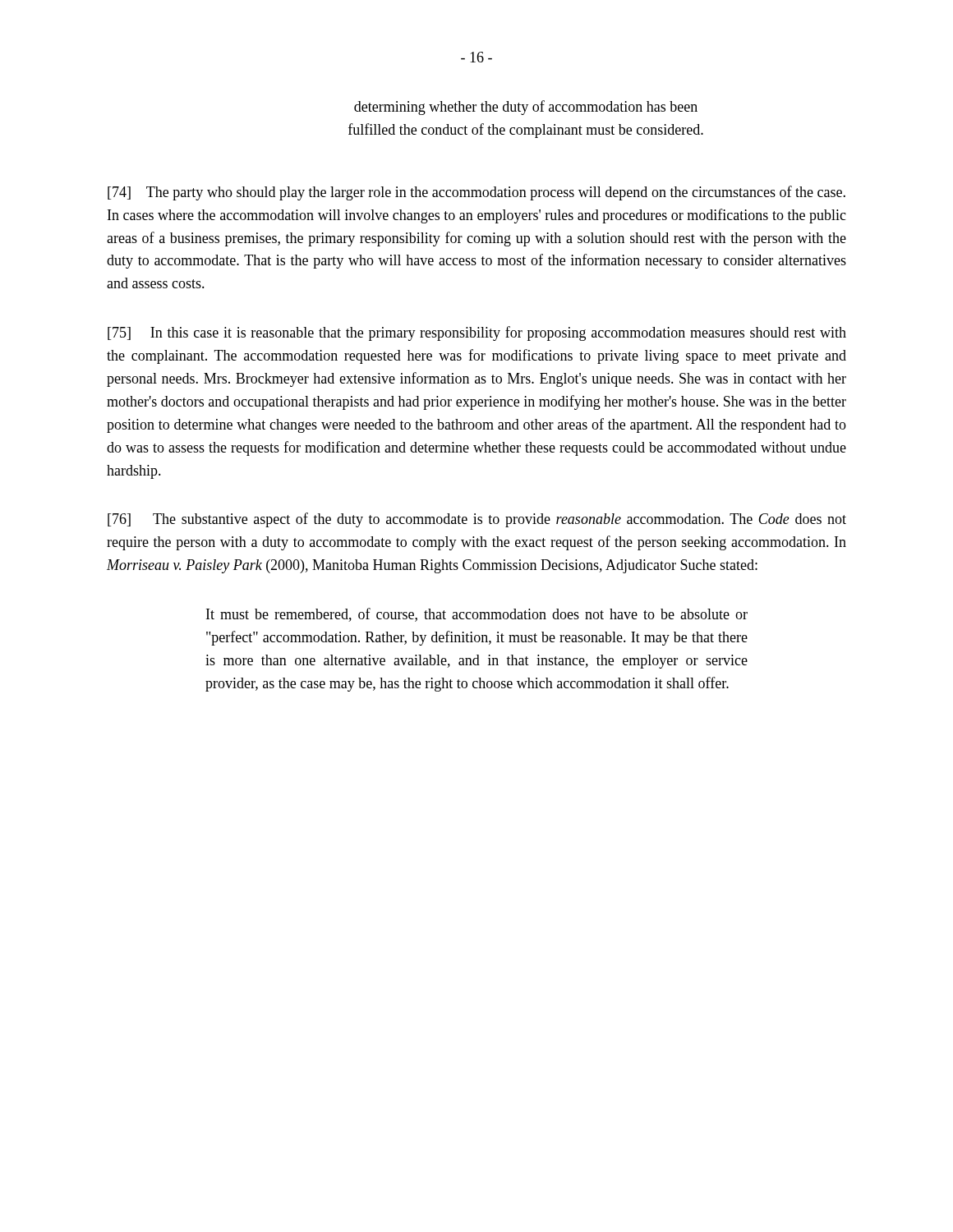Locate the text block that reads "It must be"
Image resolution: width=953 pixels, height=1232 pixels.
tap(476, 649)
